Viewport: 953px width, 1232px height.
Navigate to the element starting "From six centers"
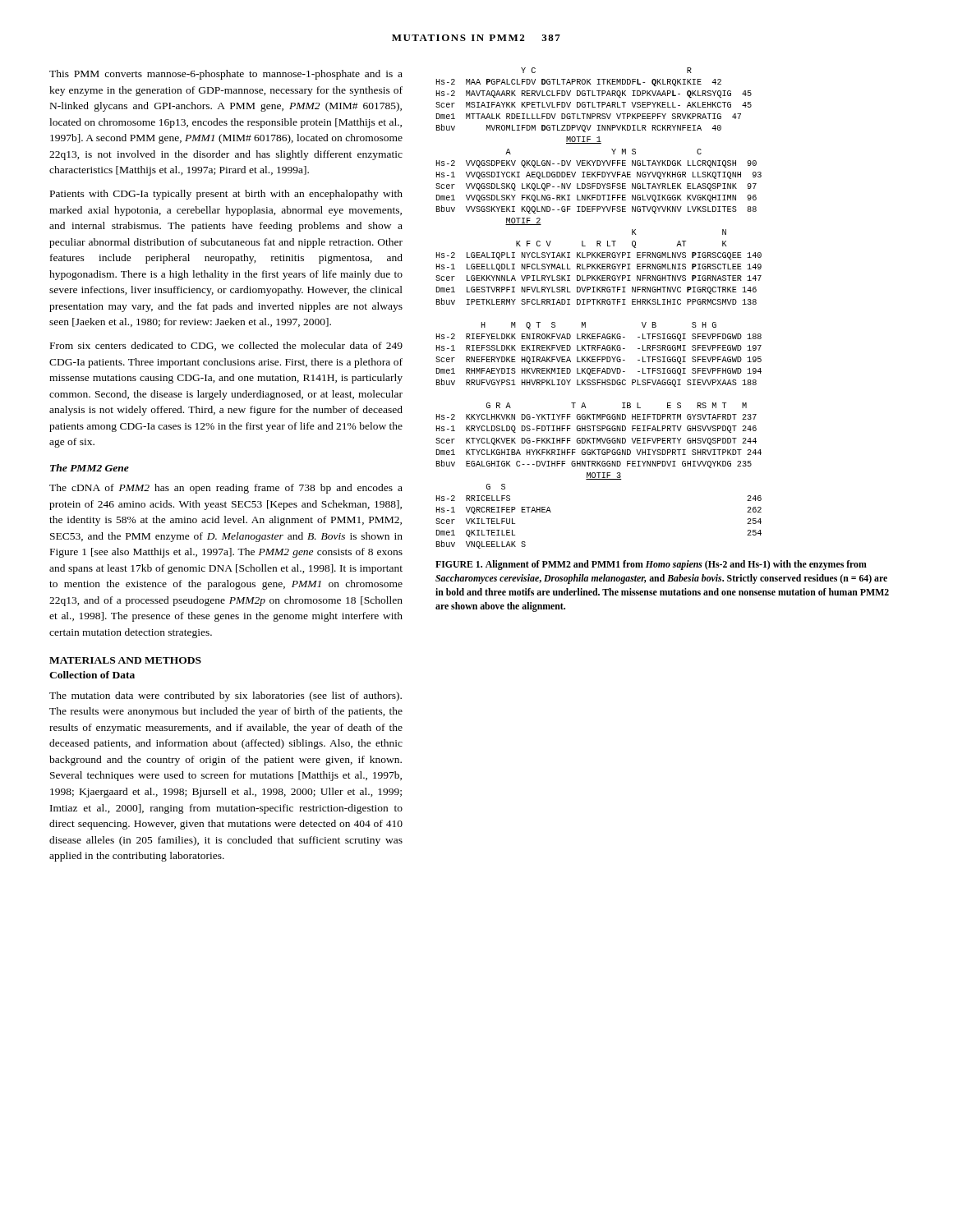tap(226, 394)
